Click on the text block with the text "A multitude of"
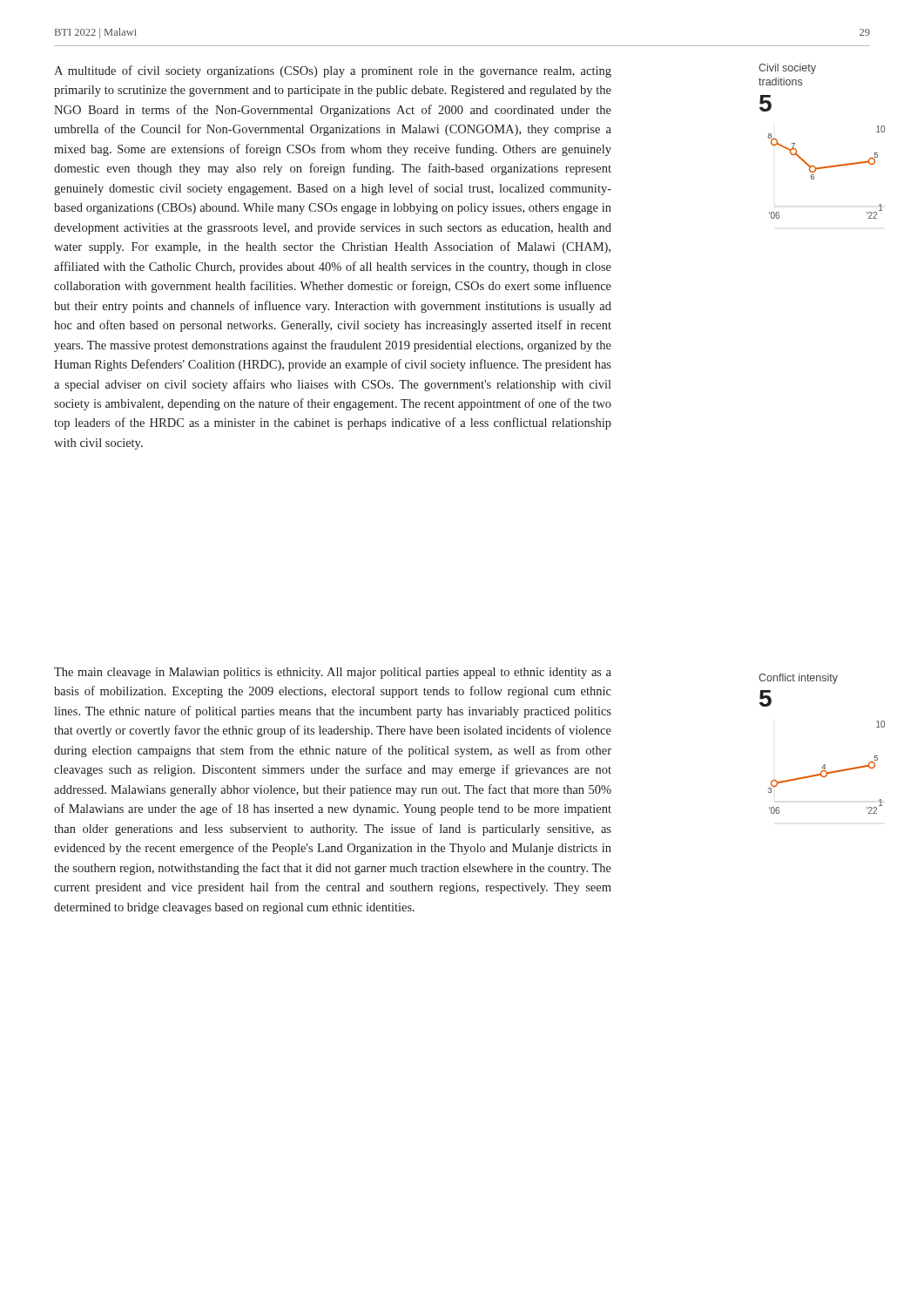Screen dimensions: 1307x924 333,257
